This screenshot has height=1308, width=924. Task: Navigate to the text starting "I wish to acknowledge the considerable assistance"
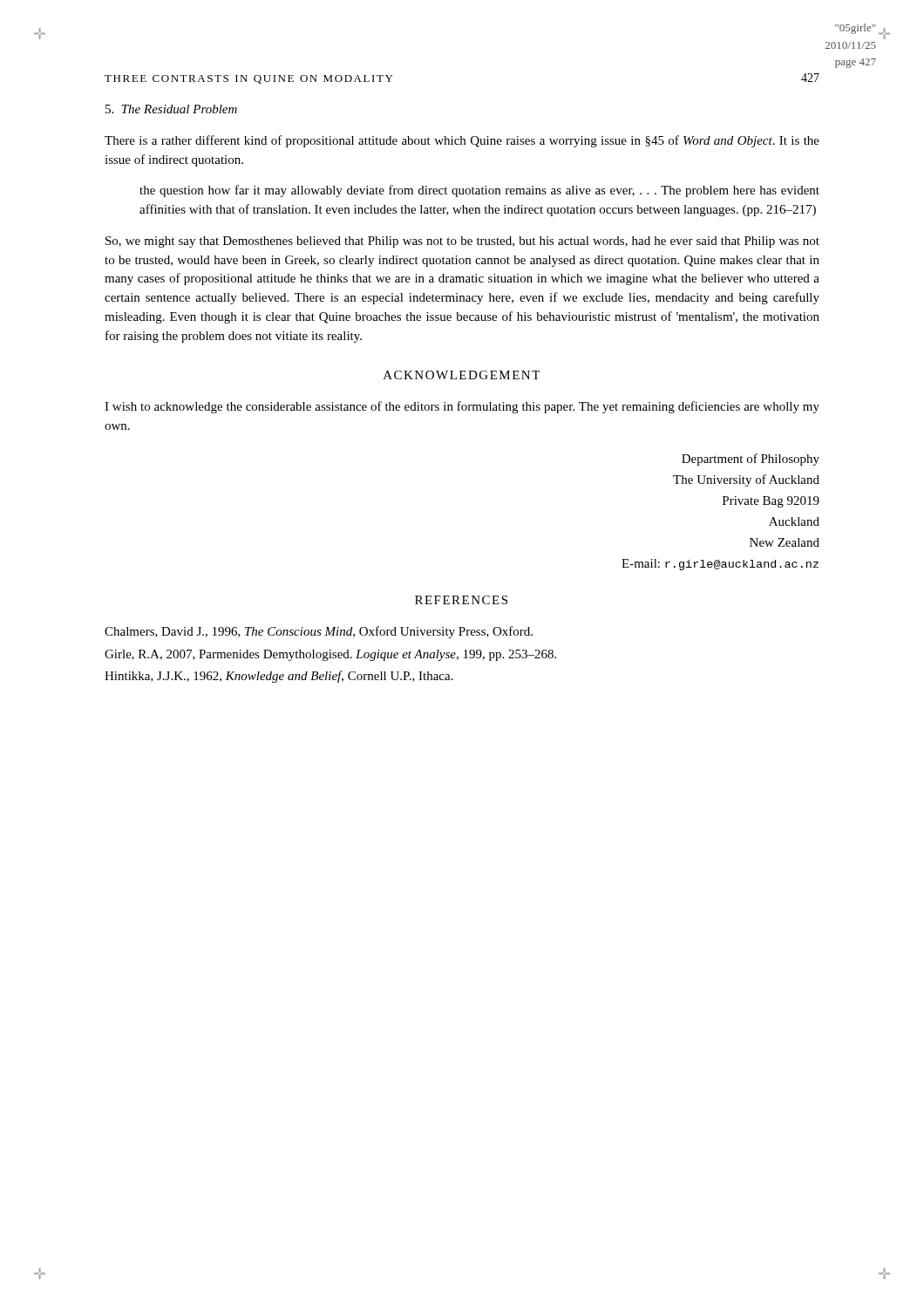click(462, 417)
